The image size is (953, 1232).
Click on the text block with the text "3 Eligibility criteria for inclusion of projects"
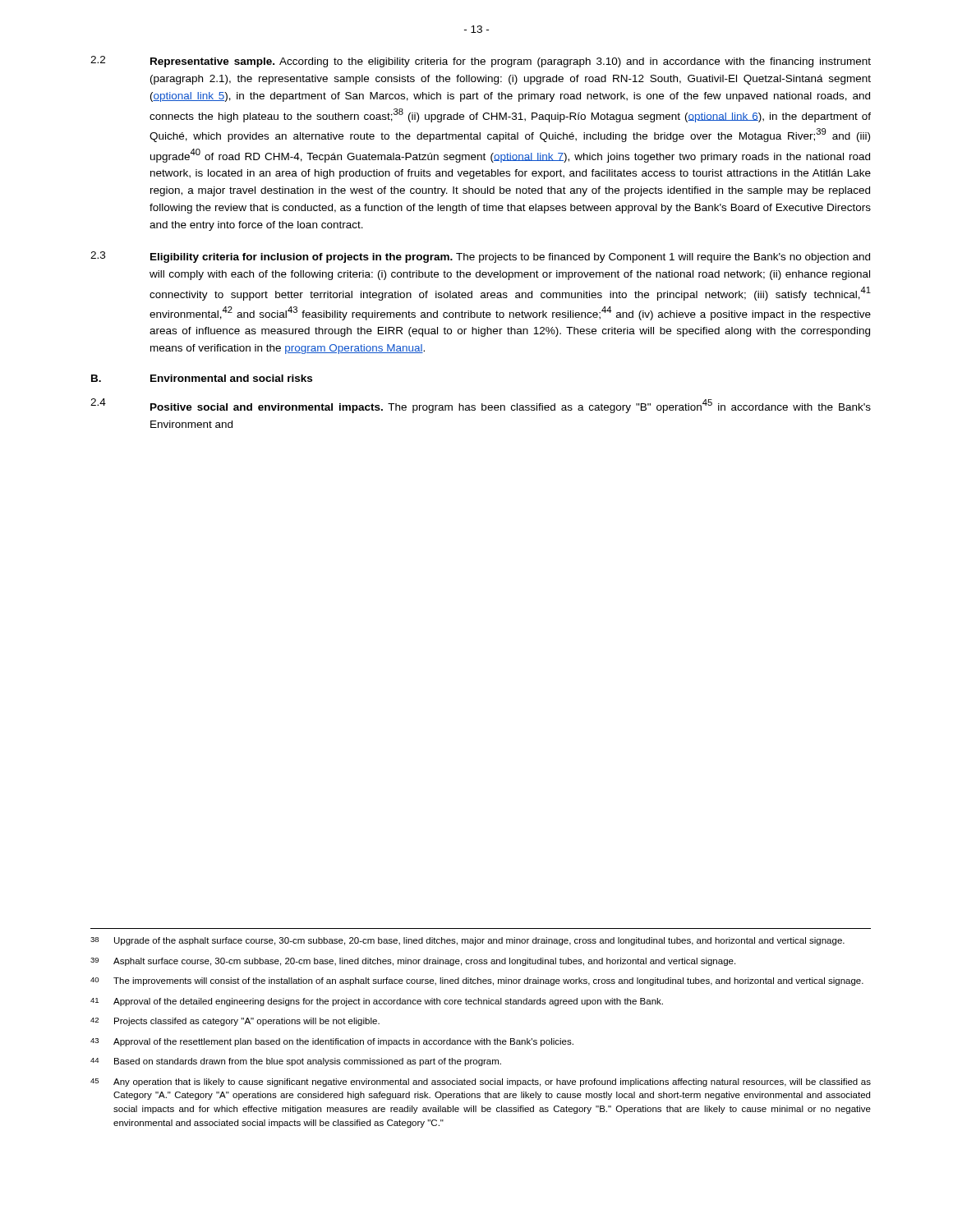tap(481, 303)
